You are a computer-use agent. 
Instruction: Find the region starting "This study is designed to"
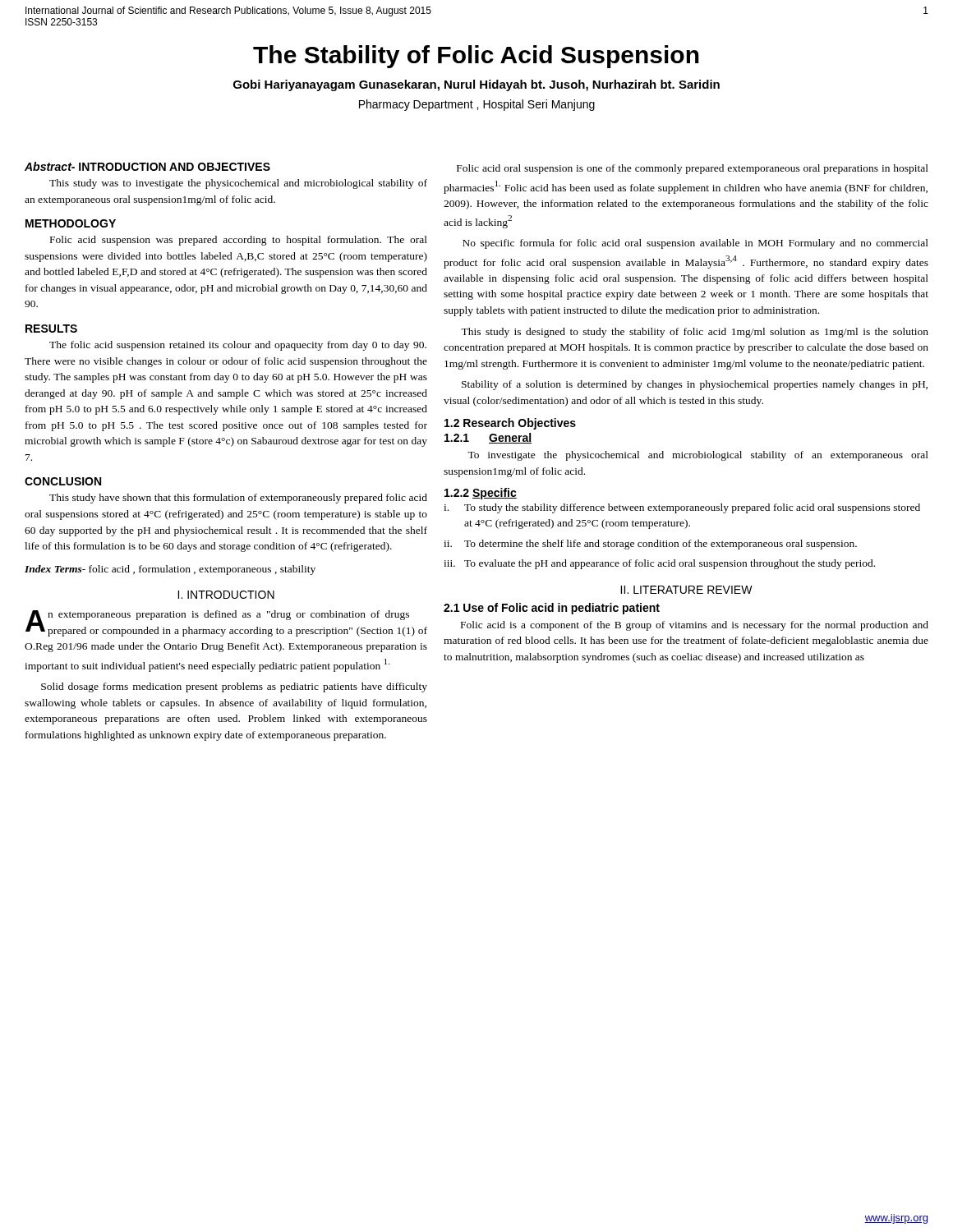coord(686,347)
